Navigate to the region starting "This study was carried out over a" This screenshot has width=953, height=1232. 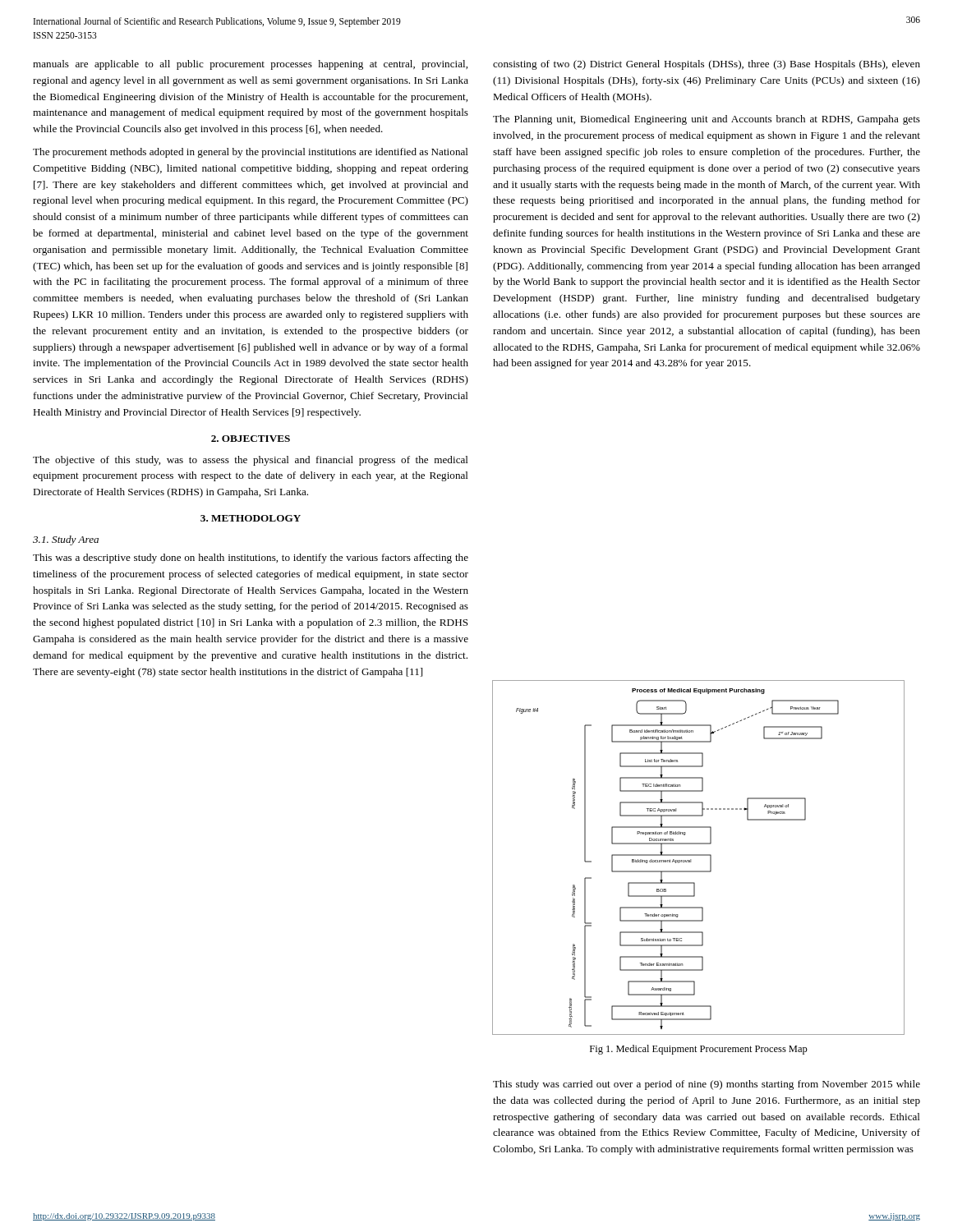[x=707, y=1116]
